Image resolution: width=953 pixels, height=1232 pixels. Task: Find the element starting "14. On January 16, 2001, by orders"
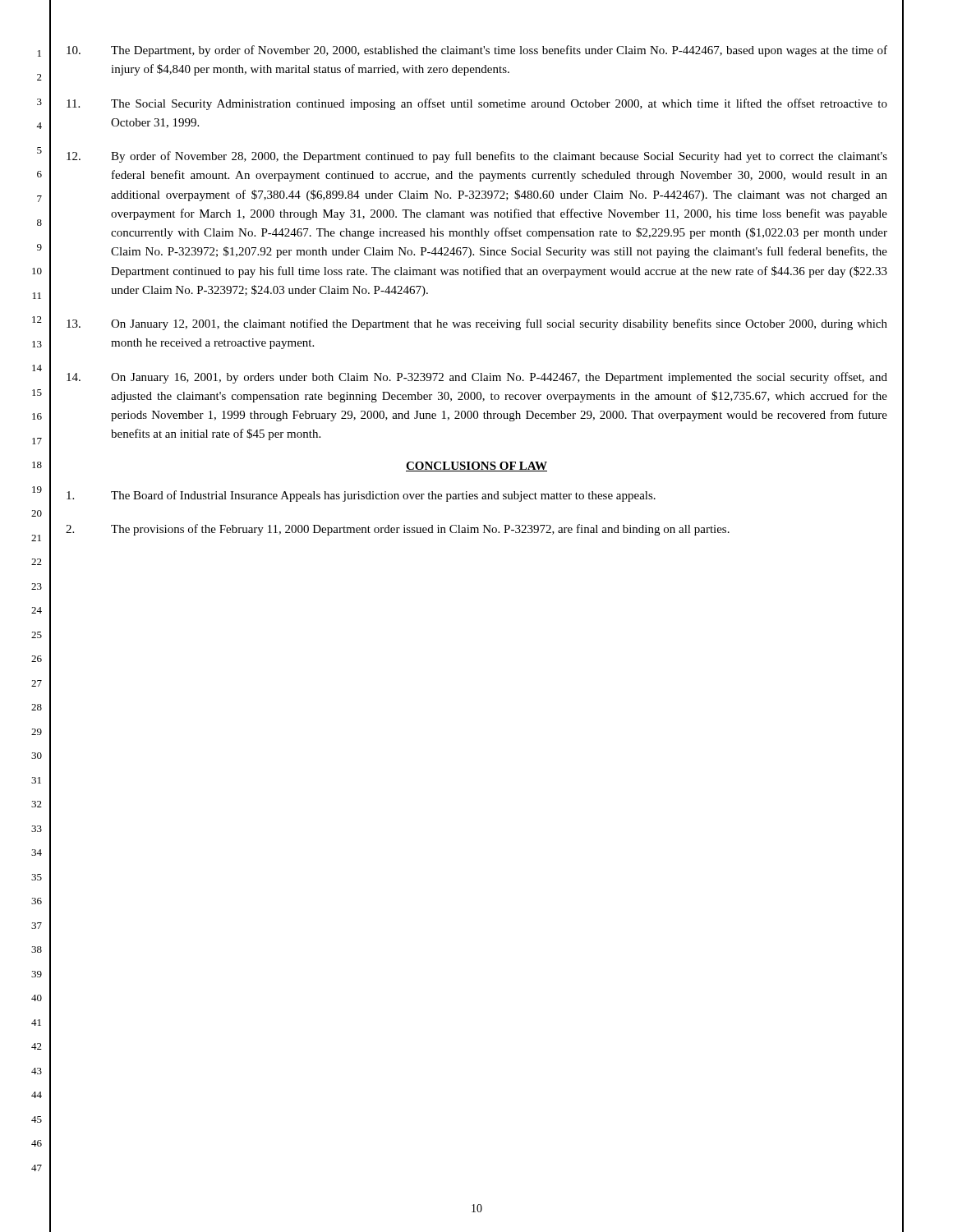point(476,406)
